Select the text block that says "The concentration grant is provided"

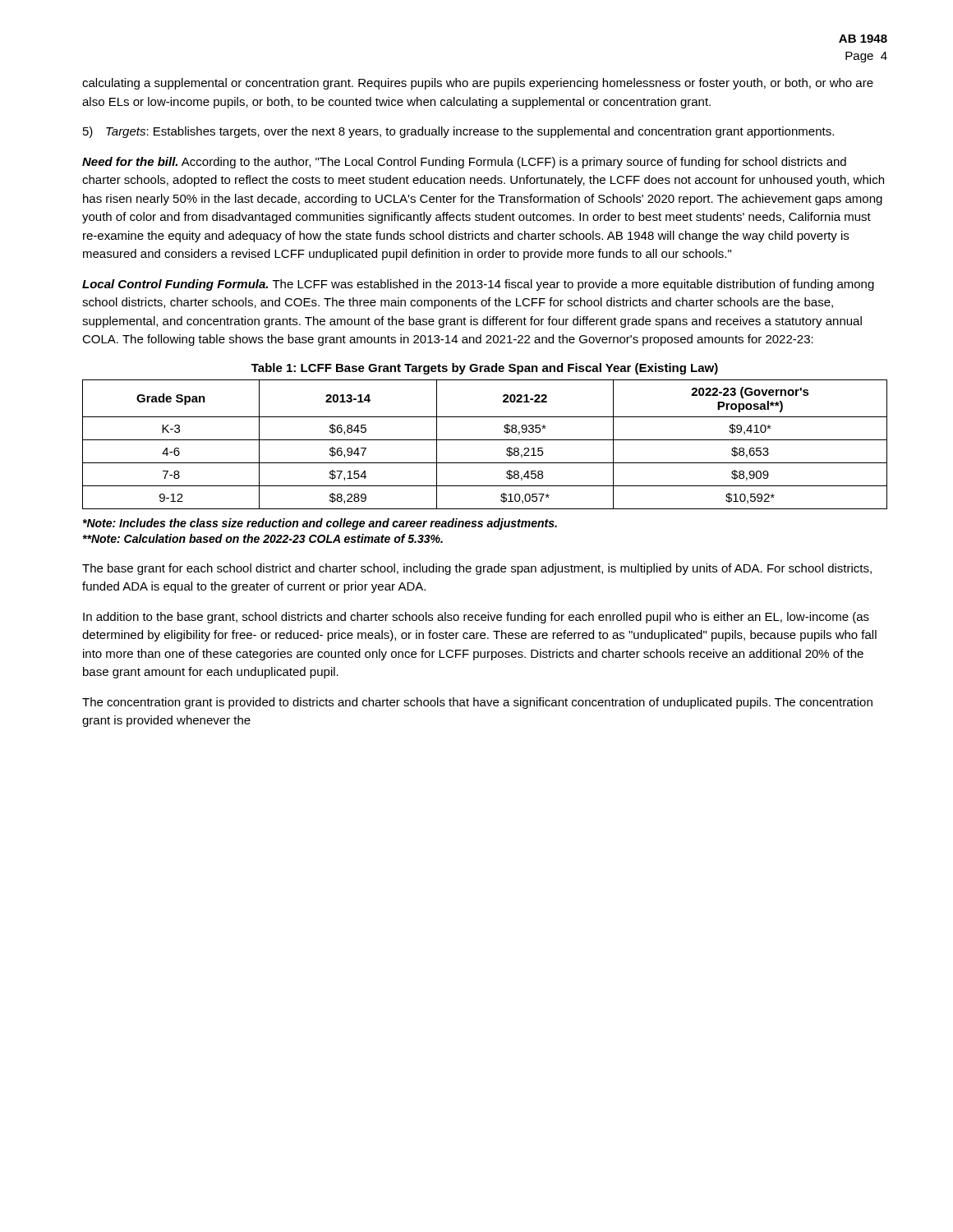click(478, 711)
